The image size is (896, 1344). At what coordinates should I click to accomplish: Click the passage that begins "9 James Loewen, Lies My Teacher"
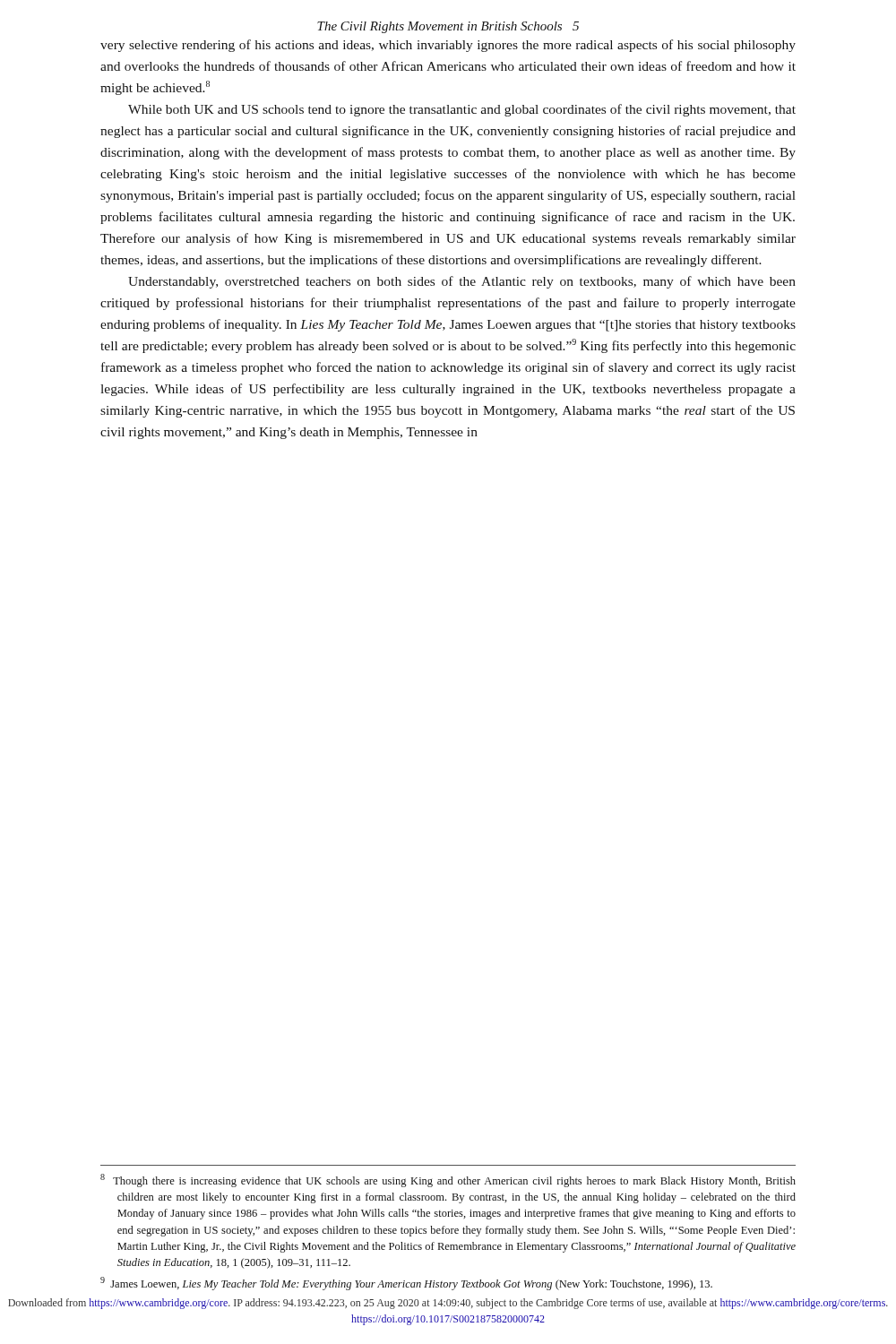[x=407, y=1283]
